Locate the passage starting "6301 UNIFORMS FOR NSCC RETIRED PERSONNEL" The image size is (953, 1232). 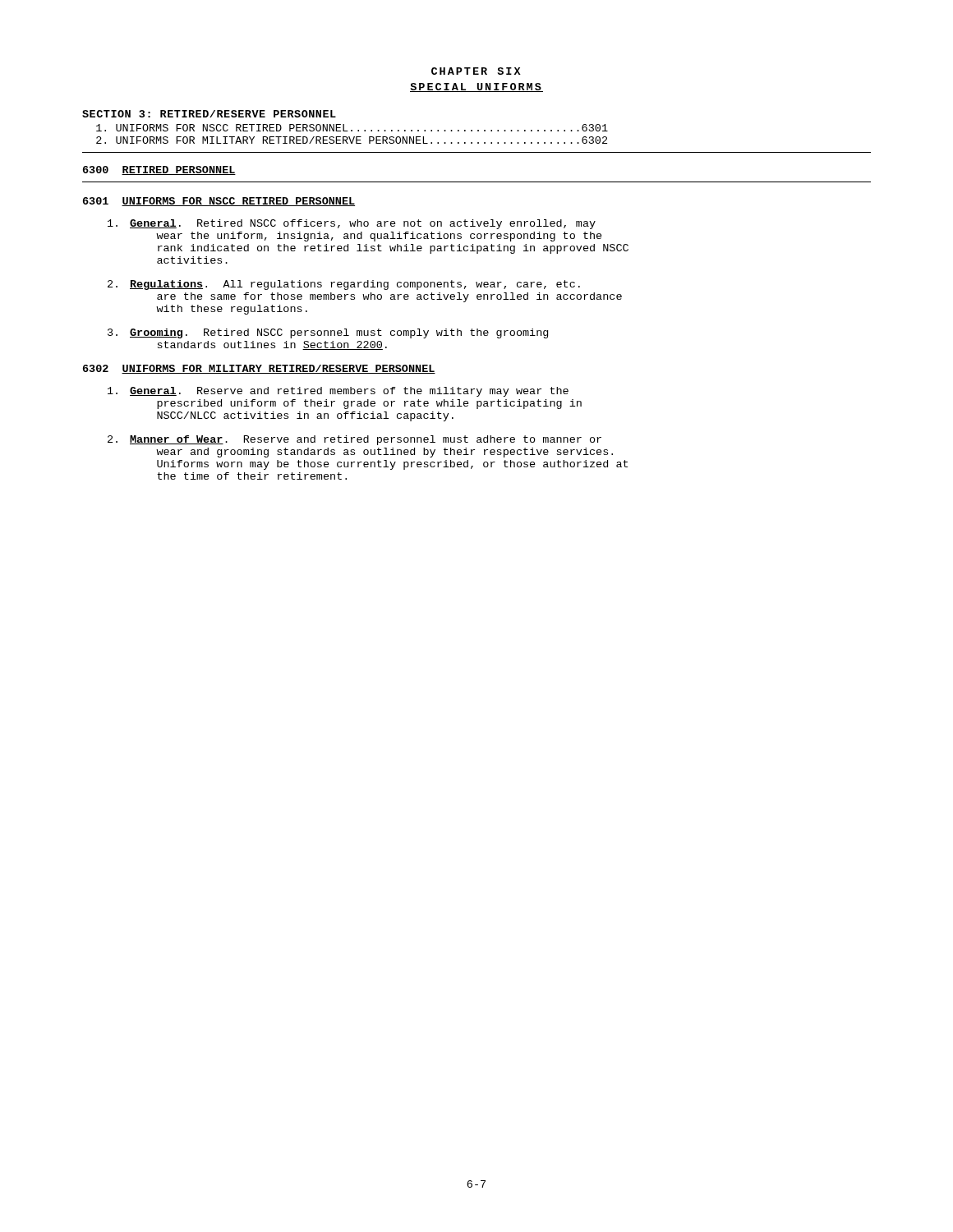click(x=219, y=202)
